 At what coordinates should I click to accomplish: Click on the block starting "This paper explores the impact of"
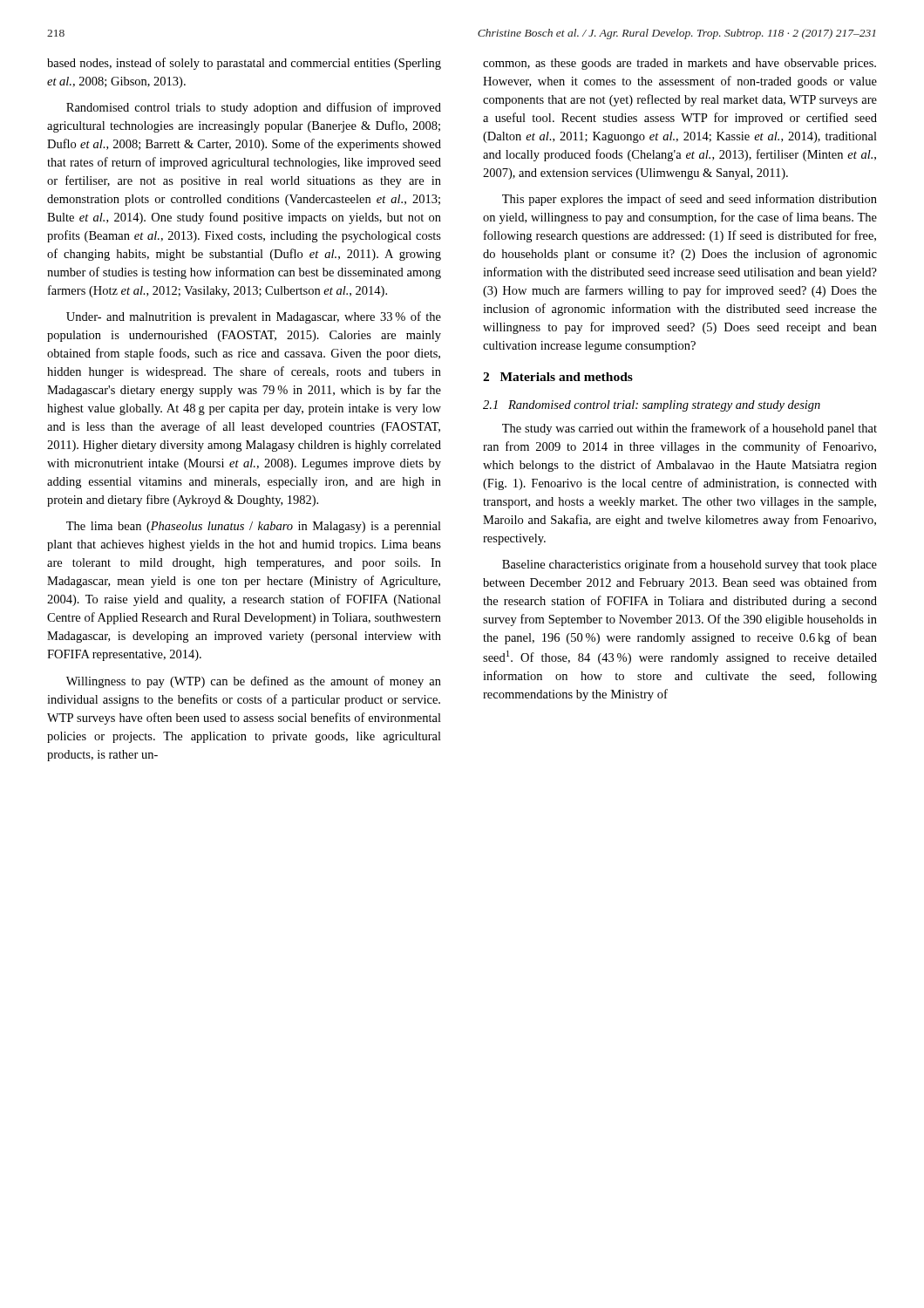tap(680, 273)
